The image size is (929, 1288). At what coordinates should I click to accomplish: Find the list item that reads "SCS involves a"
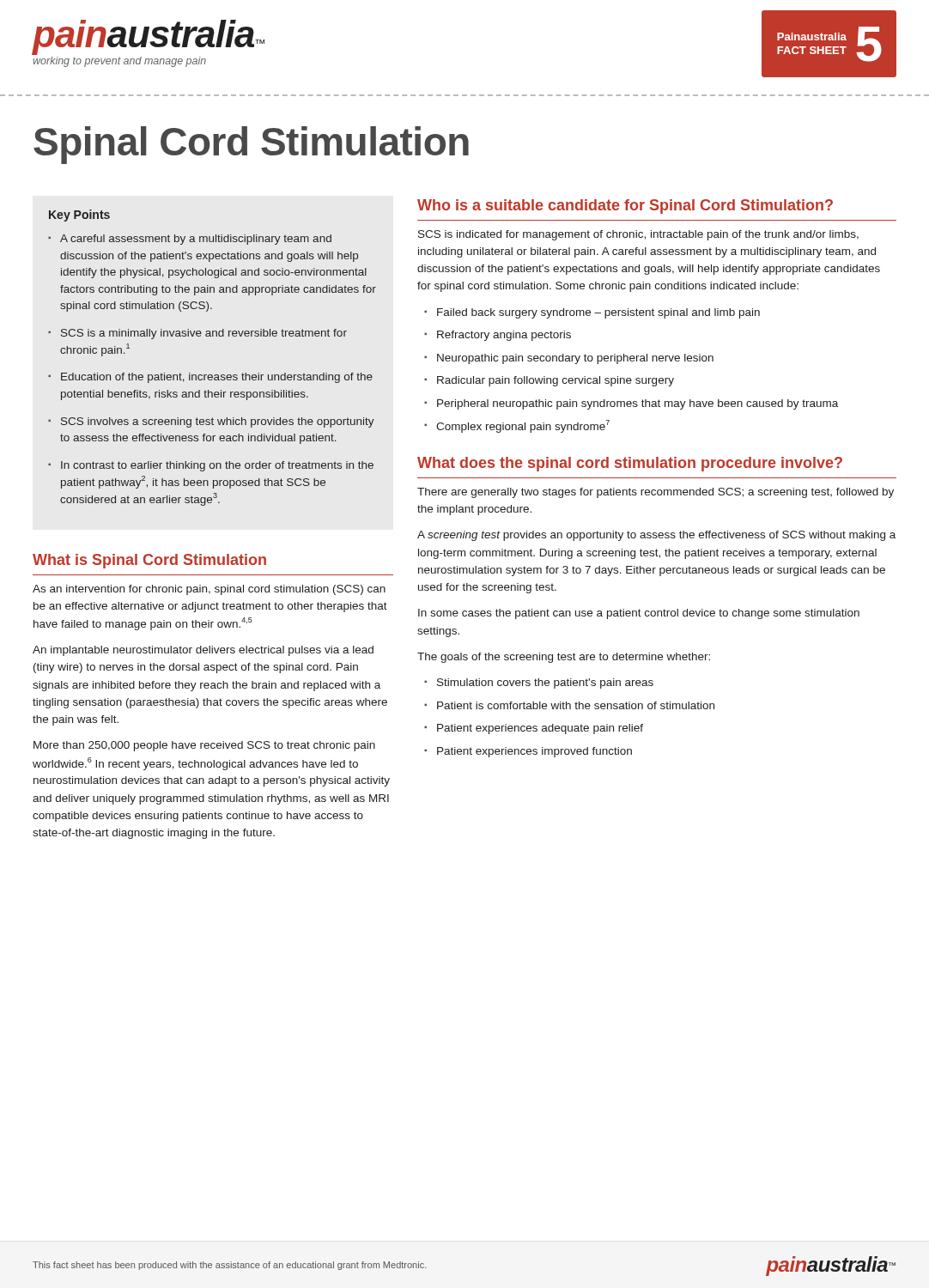tap(217, 429)
